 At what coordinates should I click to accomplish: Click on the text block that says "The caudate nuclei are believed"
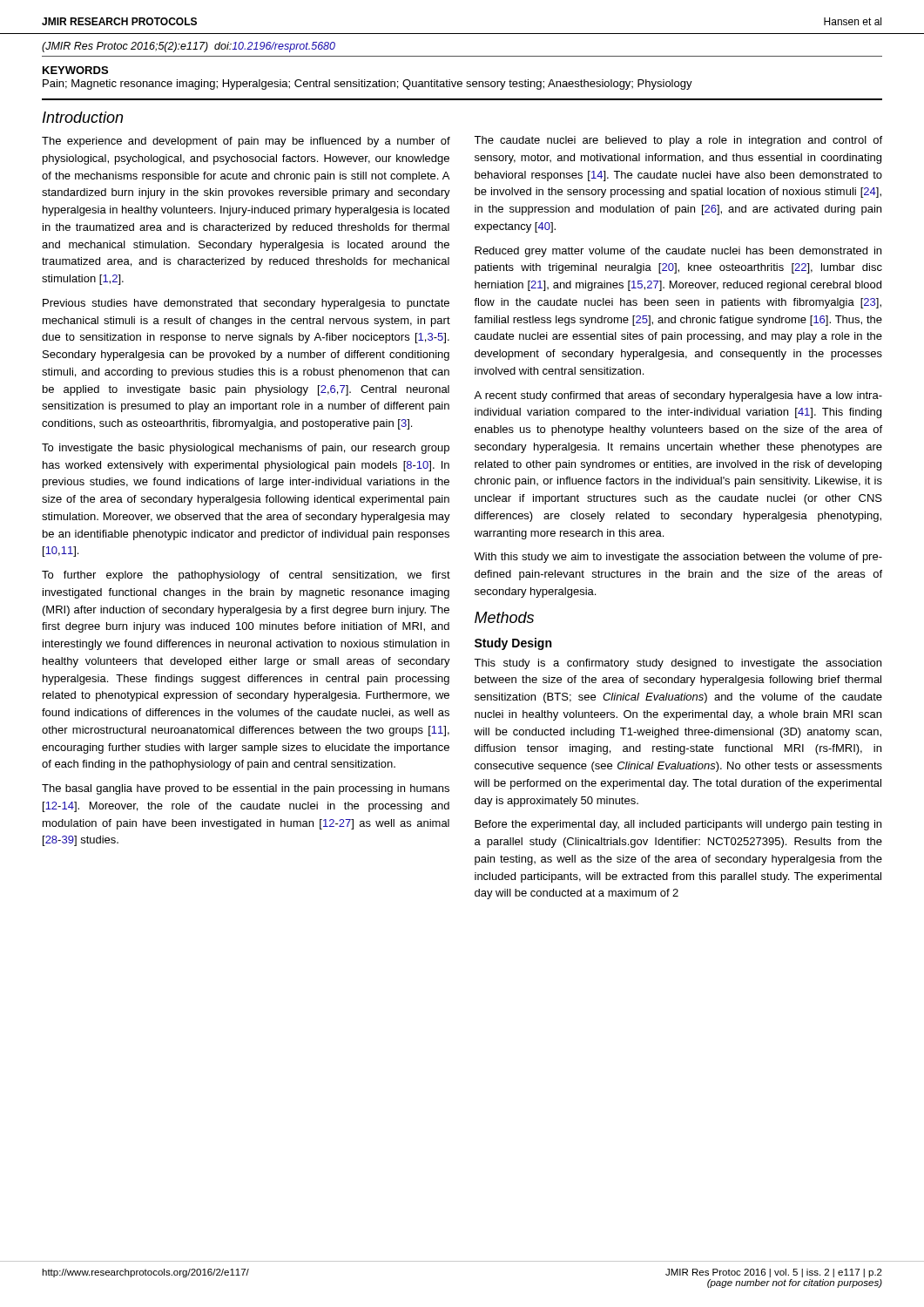pyautogui.click(x=678, y=183)
